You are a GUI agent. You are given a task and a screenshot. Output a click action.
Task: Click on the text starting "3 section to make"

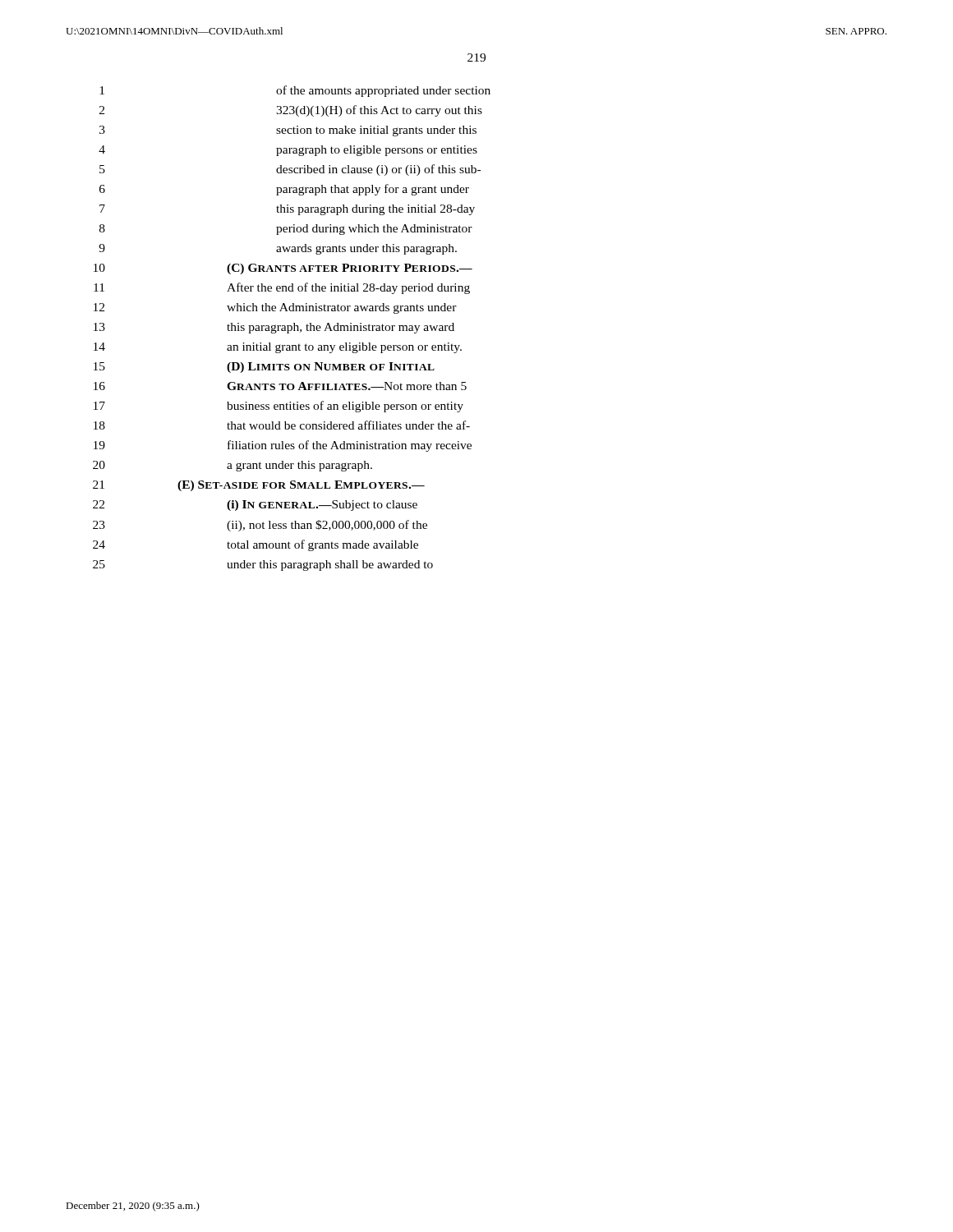coord(476,130)
